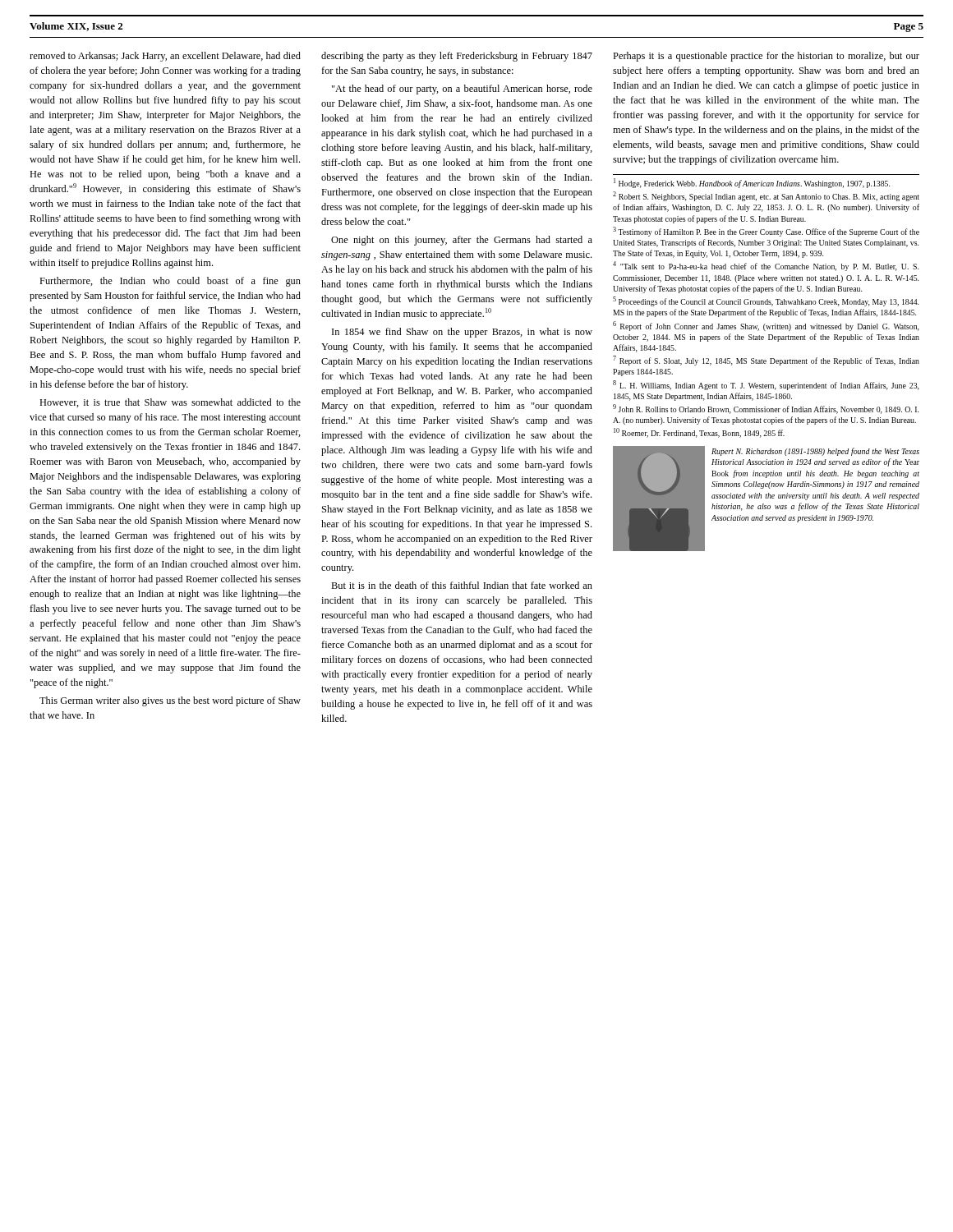
Task: Select the region starting "However, it is true that"
Action: pyautogui.click(x=165, y=543)
